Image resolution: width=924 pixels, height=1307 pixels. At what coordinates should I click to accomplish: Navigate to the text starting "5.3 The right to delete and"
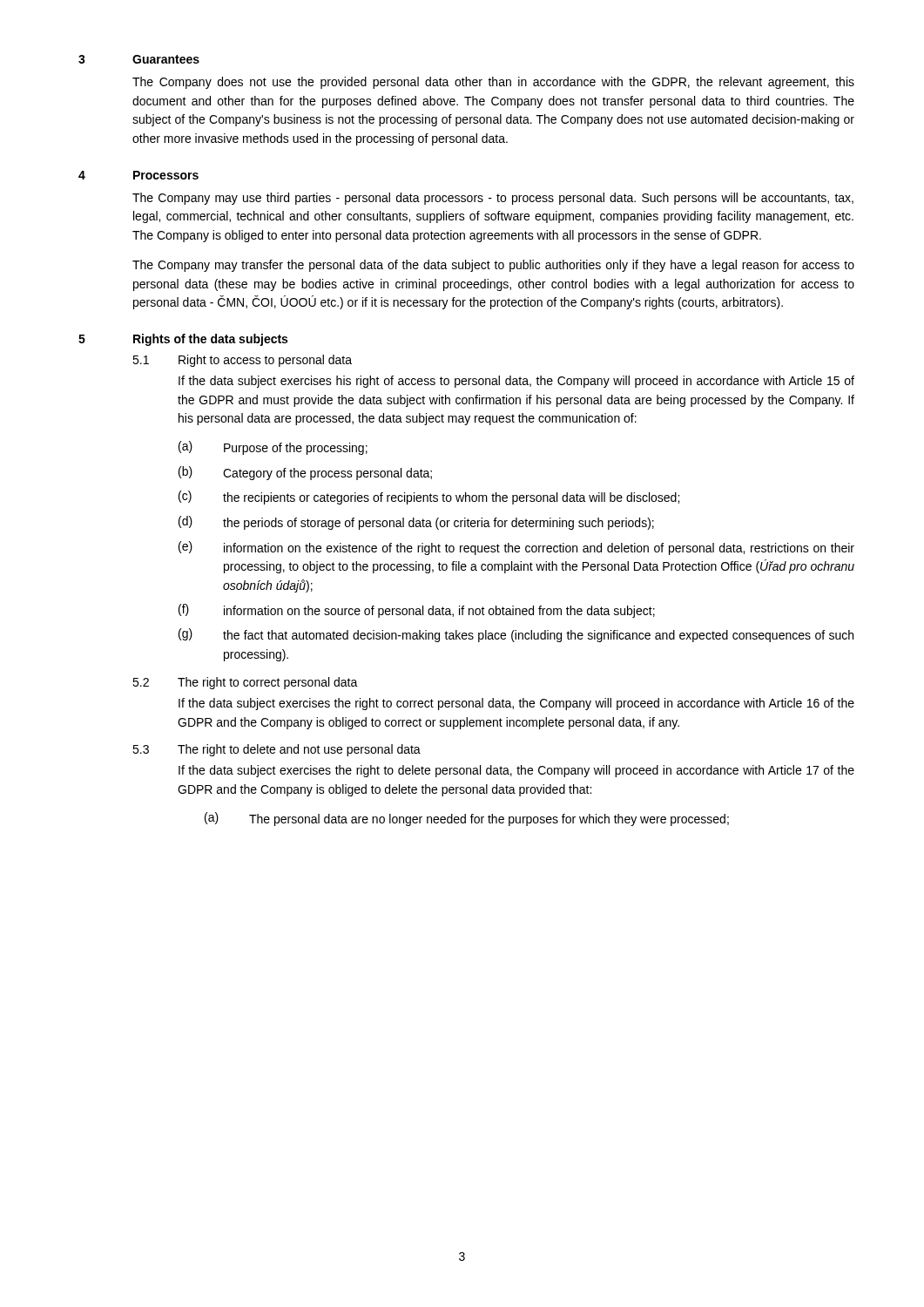(x=276, y=749)
